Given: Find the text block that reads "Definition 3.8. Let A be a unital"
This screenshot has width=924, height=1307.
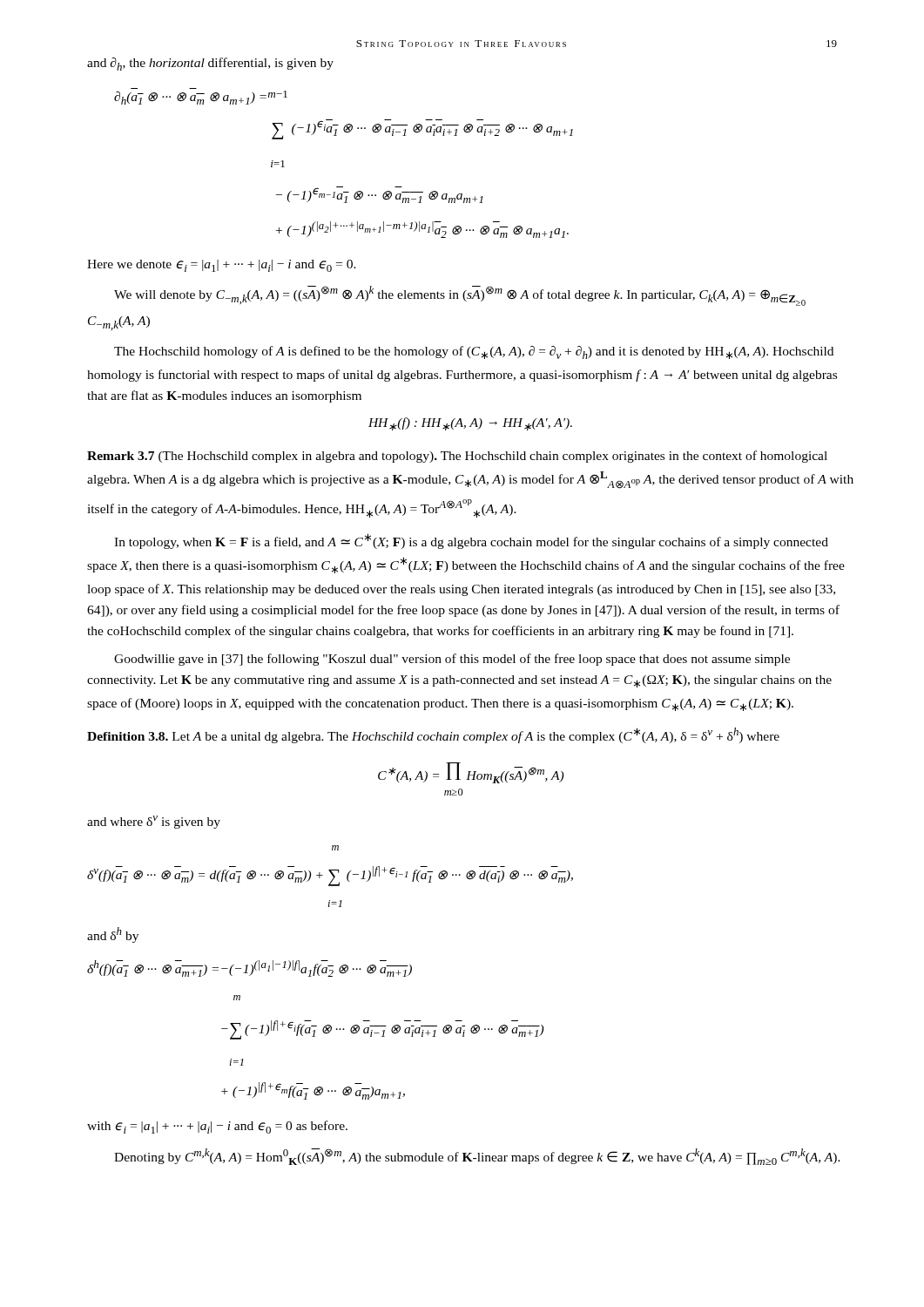Looking at the screenshot, I should click(433, 734).
